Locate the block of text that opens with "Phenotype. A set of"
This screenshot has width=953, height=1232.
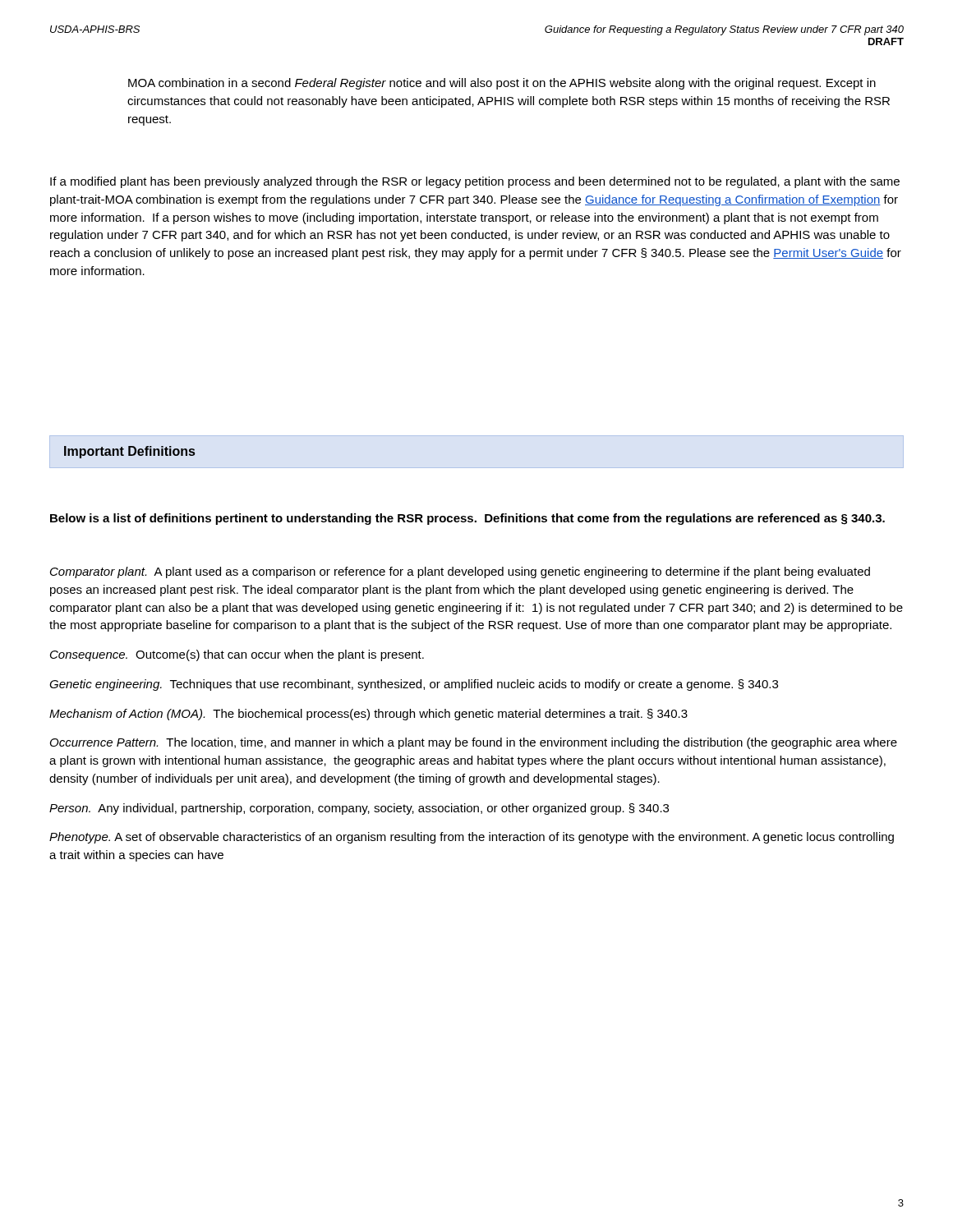click(472, 846)
